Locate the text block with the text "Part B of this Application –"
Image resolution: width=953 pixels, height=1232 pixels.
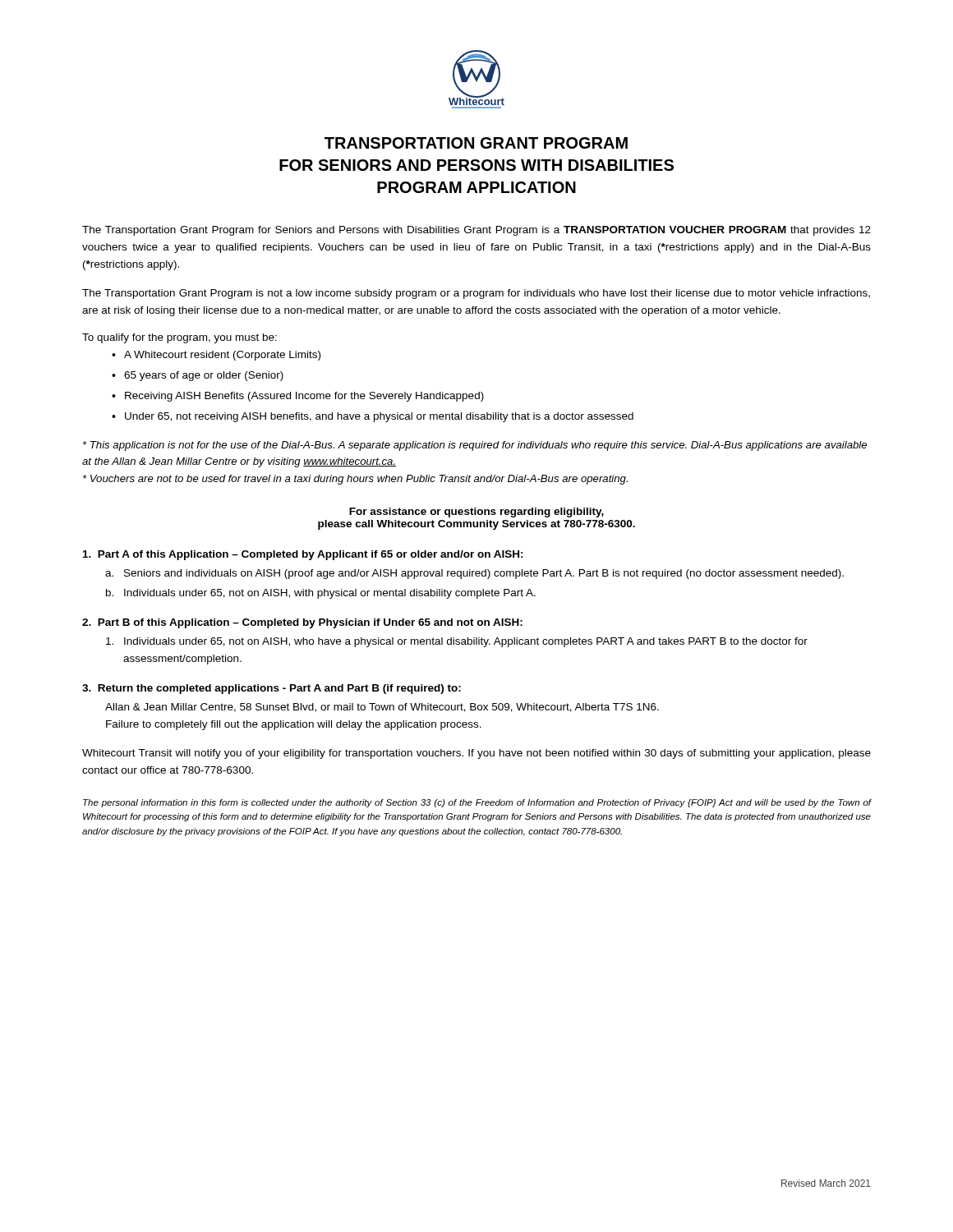(x=476, y=642)
